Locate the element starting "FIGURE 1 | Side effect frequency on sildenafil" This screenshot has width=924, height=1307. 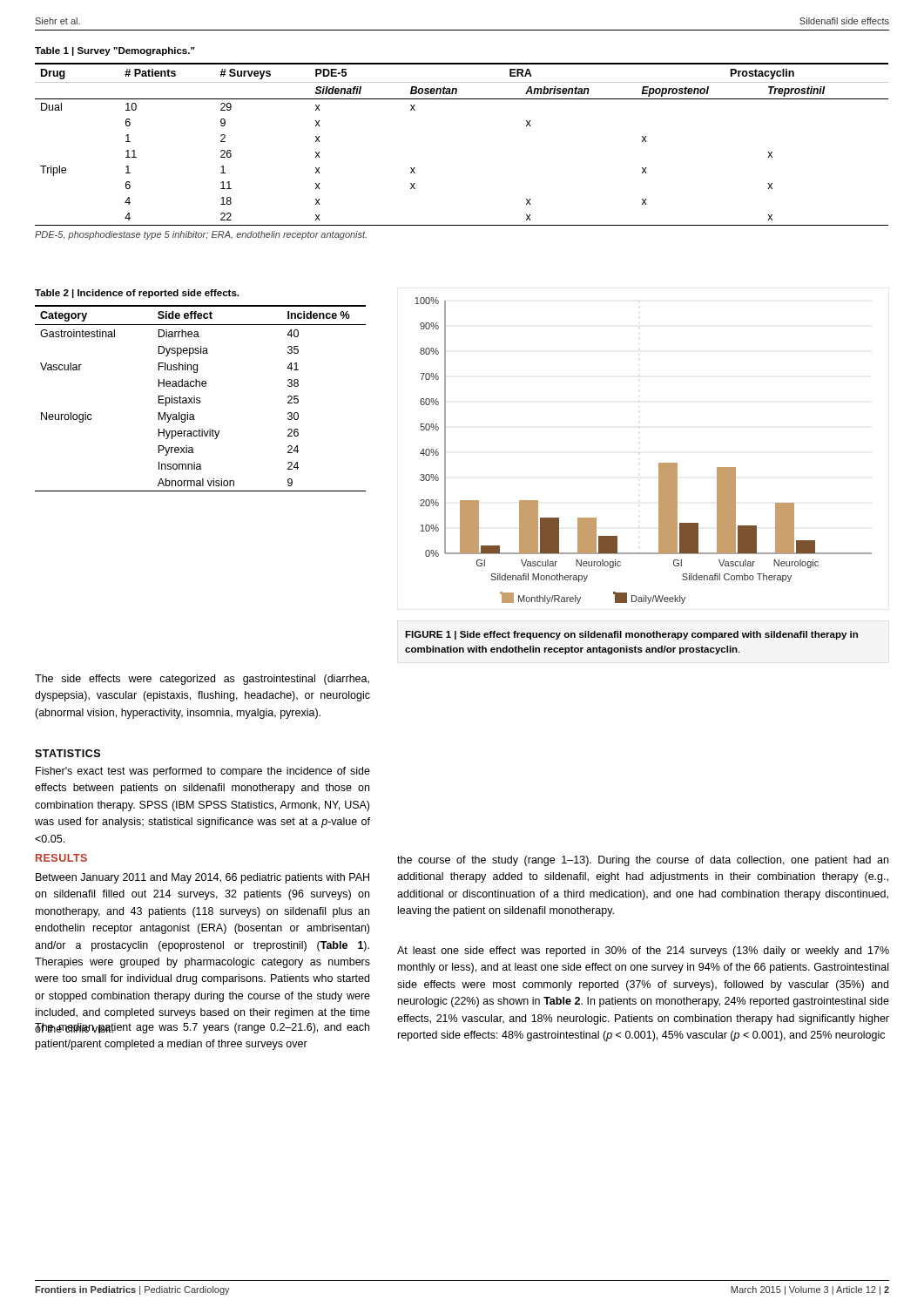[x=632, y=642]
